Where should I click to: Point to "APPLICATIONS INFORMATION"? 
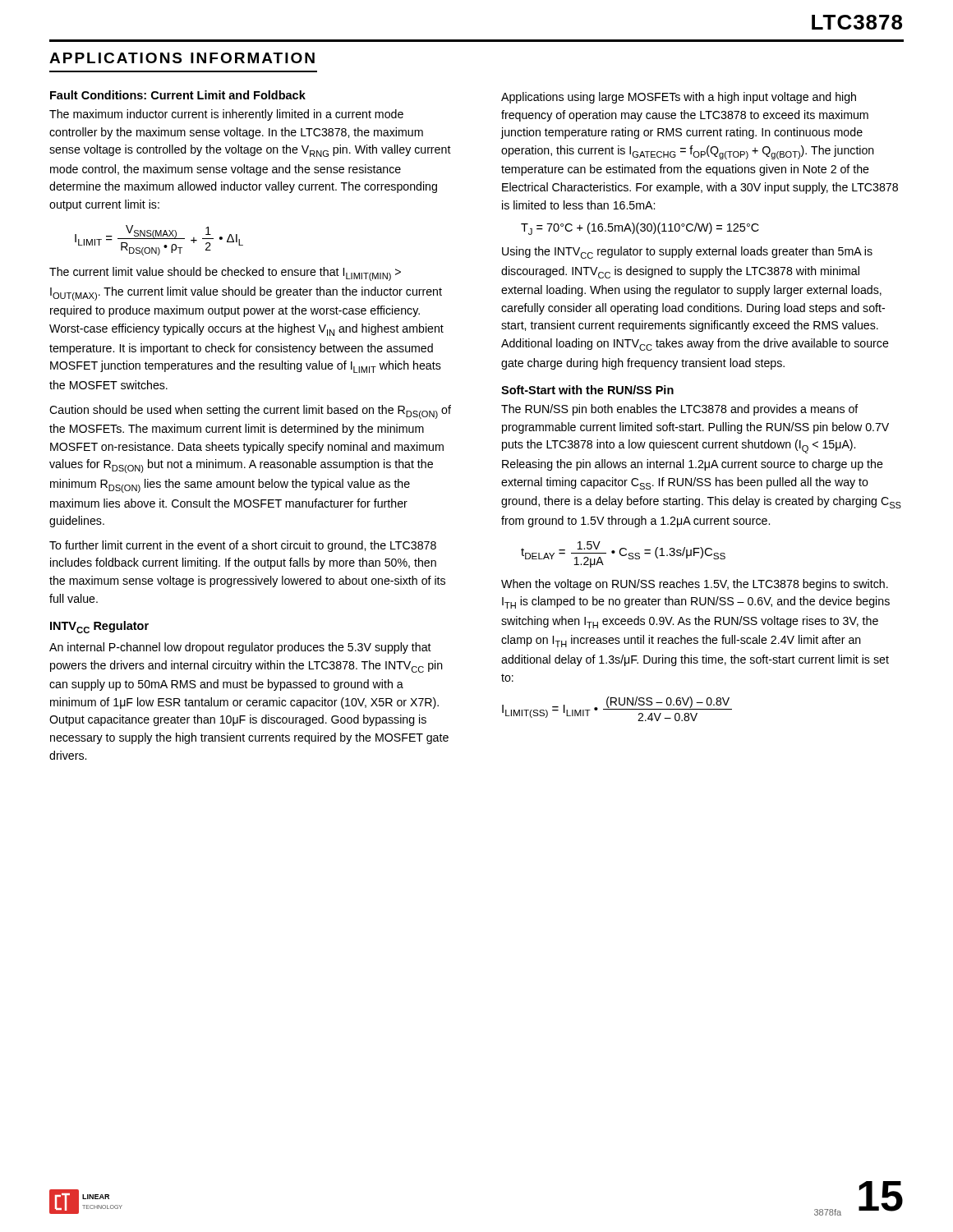183,58
